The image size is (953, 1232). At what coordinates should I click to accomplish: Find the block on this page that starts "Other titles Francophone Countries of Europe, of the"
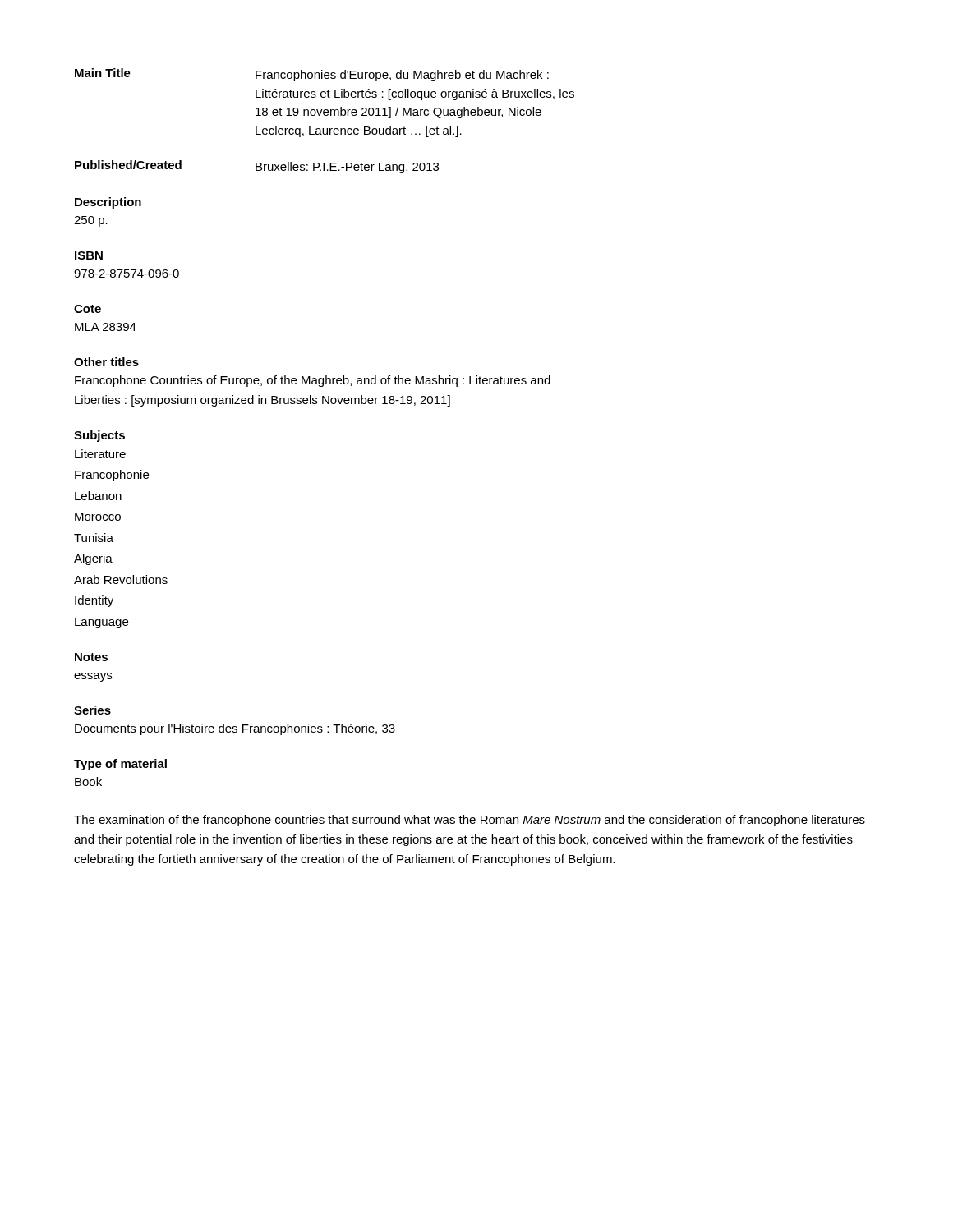[x=476, y=382]
